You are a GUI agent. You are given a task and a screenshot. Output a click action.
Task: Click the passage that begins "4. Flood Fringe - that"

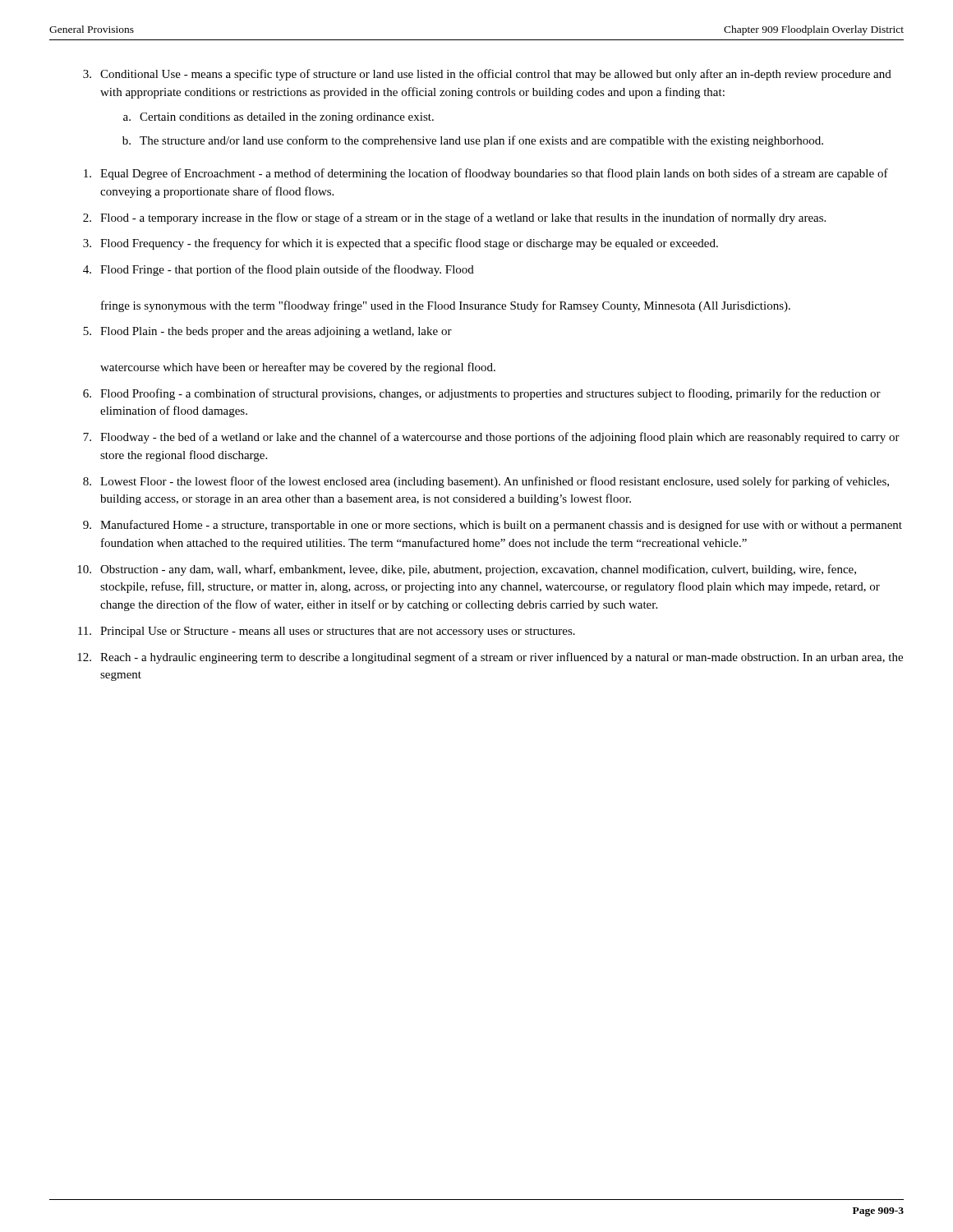[279, 270]
